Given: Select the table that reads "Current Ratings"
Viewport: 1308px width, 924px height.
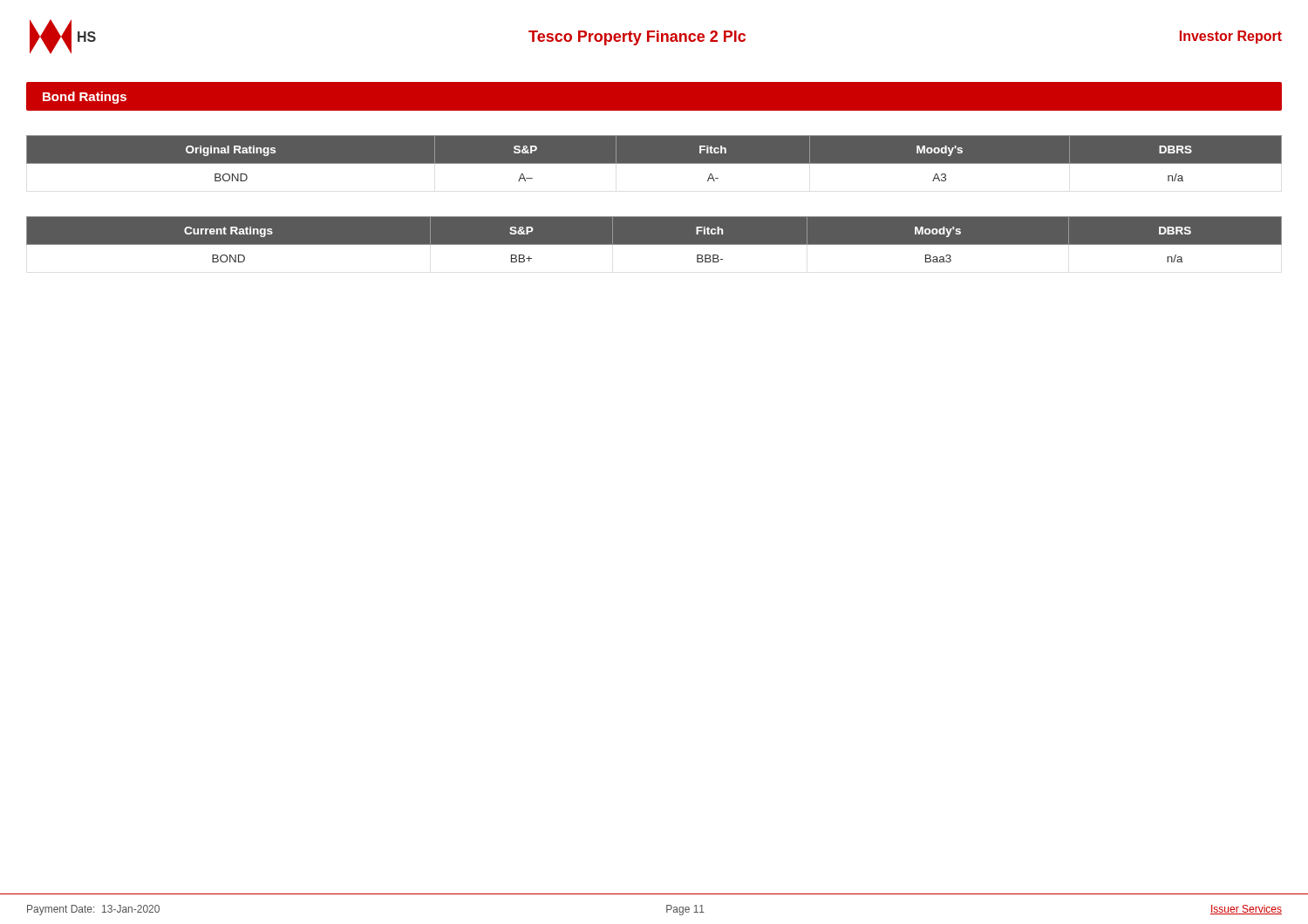Looking at the screenshot, I should [x=654, y=245].
